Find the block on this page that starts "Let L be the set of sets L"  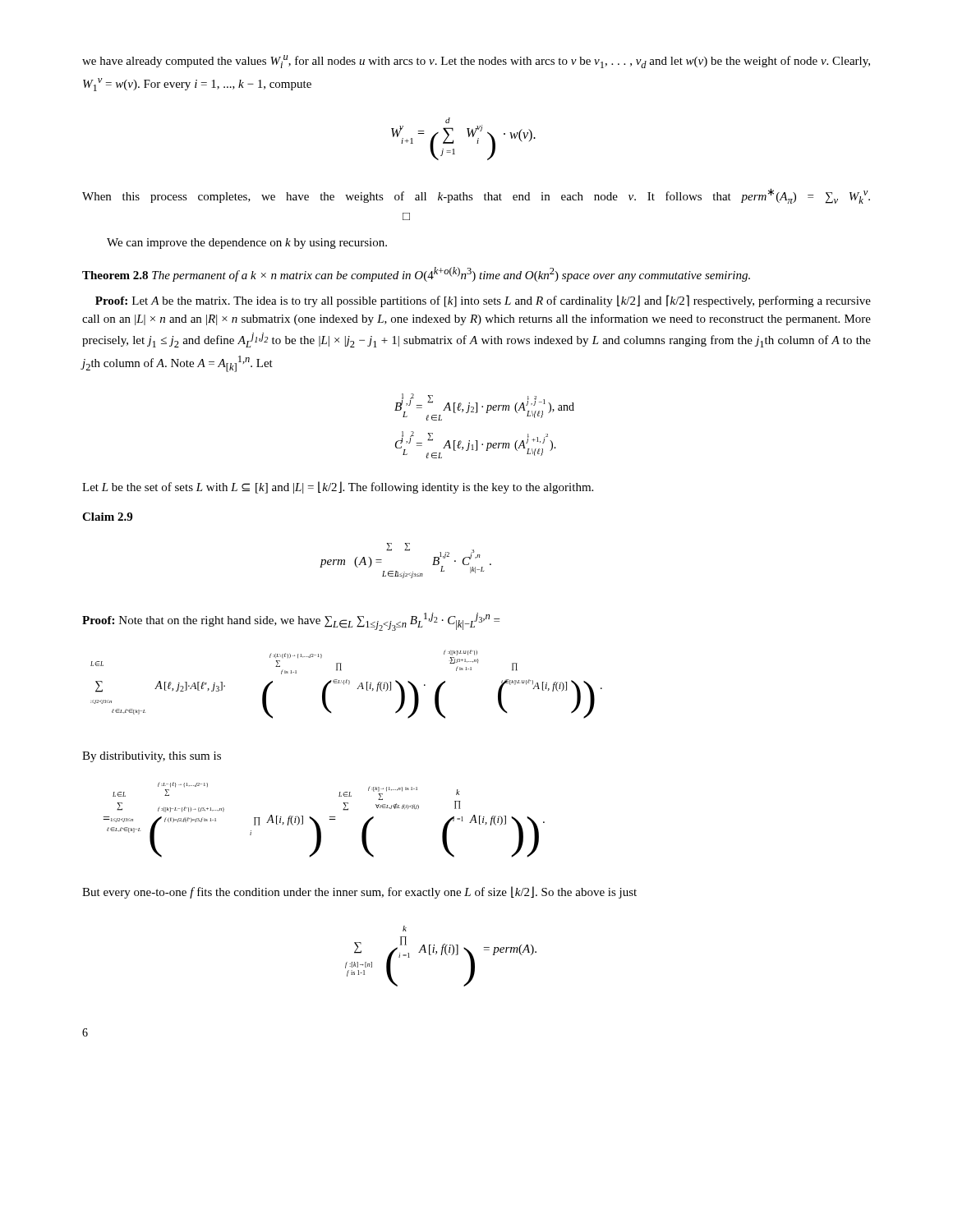tap(476, 488)
